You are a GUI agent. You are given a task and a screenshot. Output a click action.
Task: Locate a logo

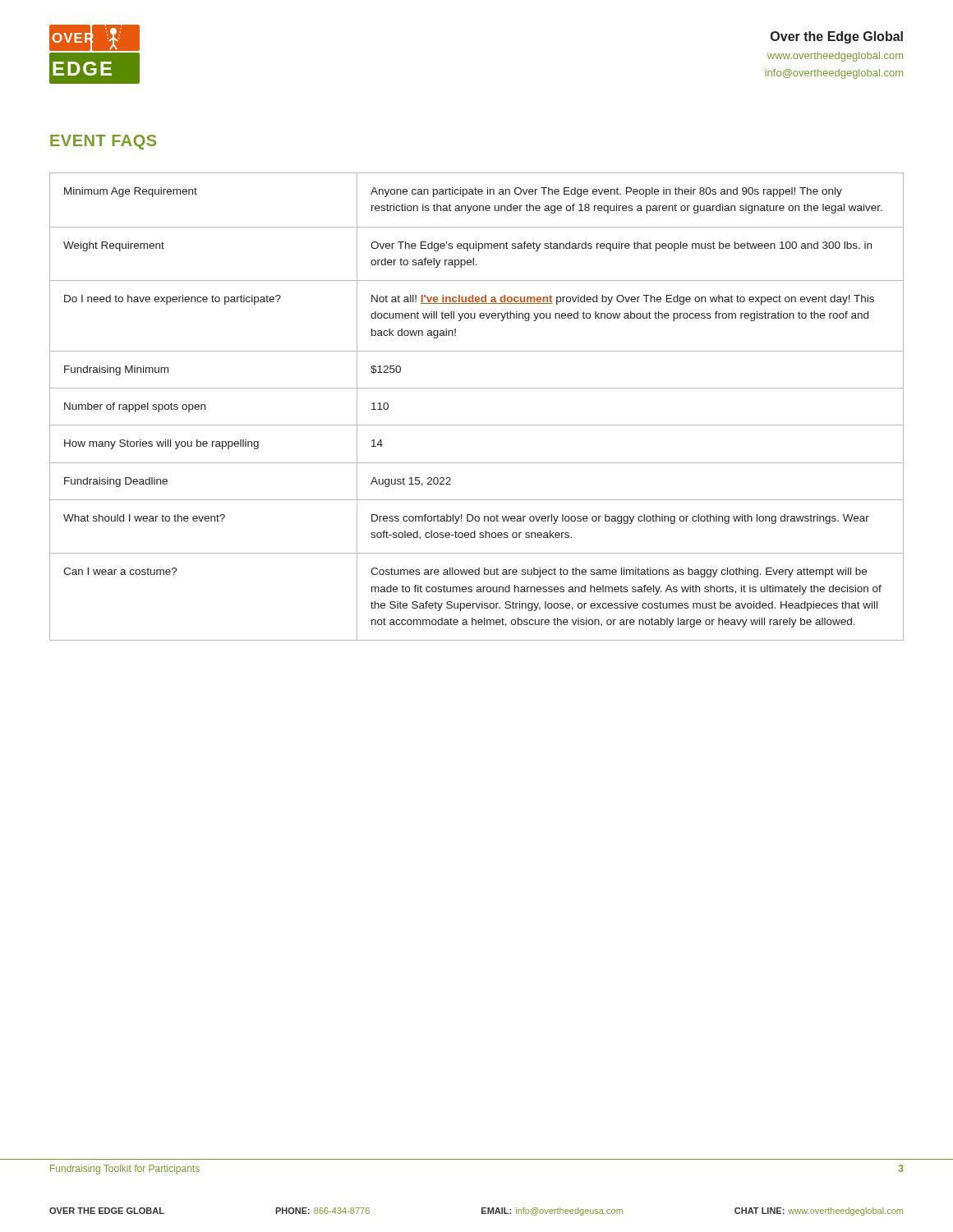point(94,55)
